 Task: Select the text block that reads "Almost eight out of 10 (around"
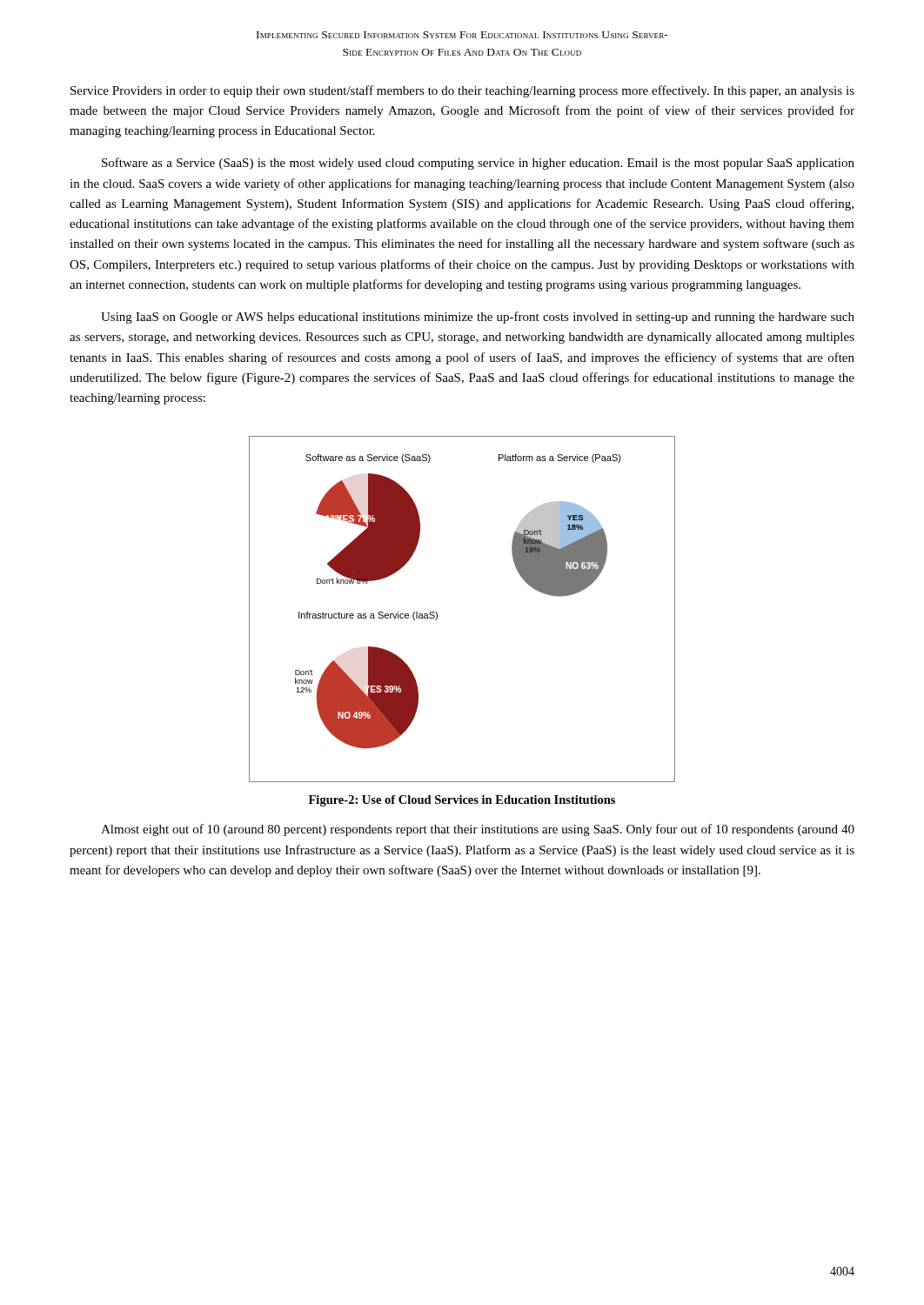(x=462, y=850)
